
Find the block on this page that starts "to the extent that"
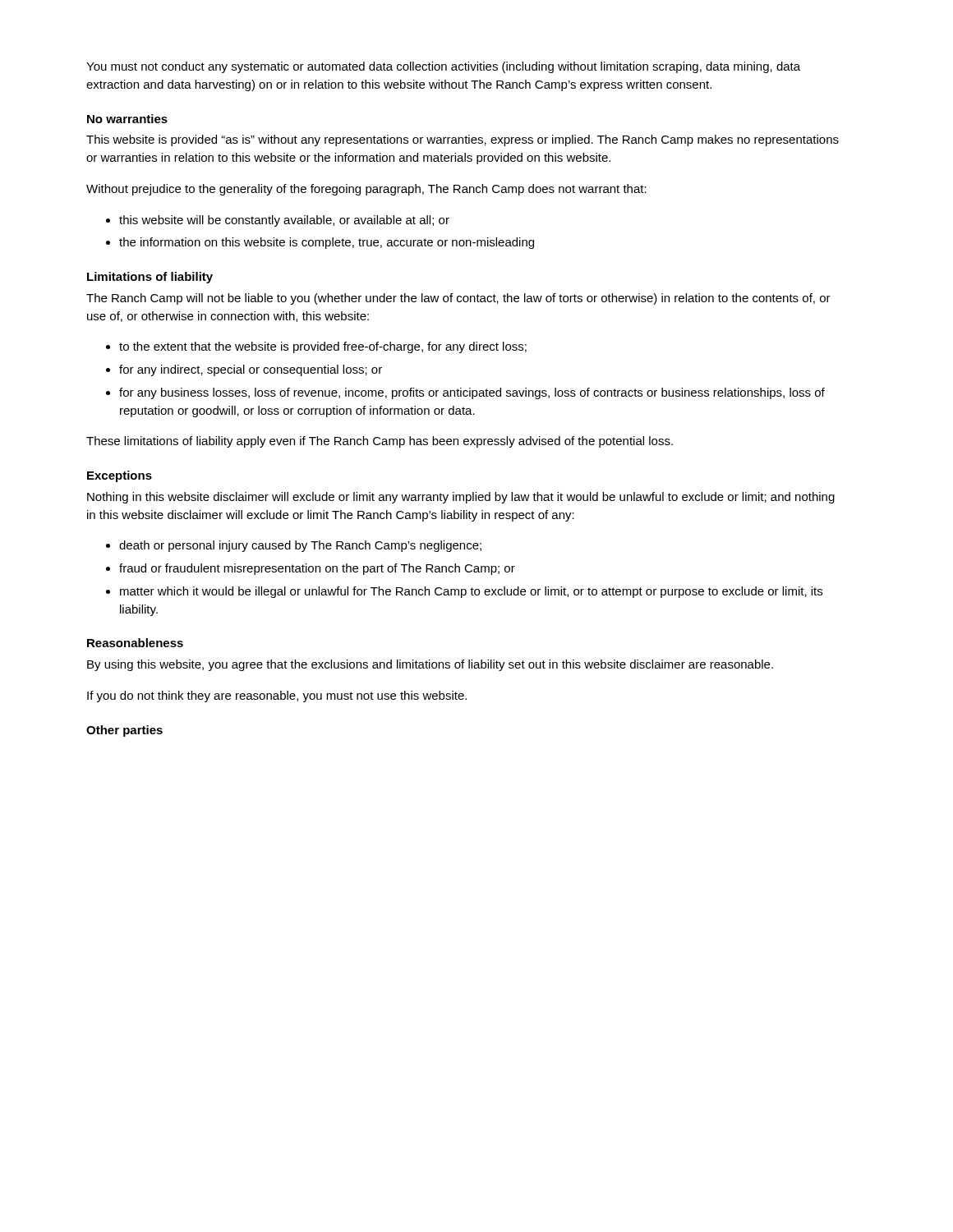323,346
